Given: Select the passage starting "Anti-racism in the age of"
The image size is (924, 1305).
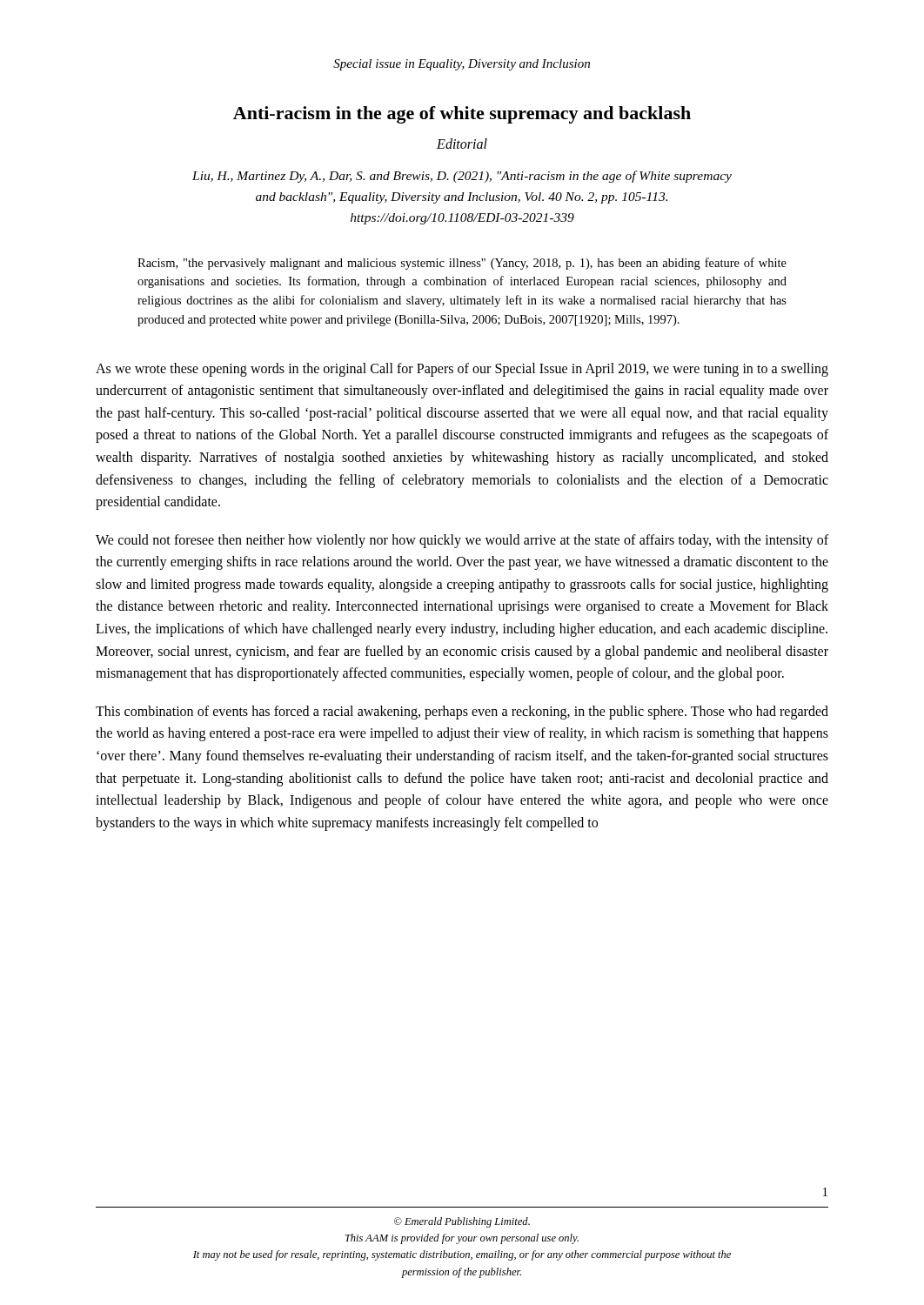Looking at the screenshot, I should tap(462, 112).
